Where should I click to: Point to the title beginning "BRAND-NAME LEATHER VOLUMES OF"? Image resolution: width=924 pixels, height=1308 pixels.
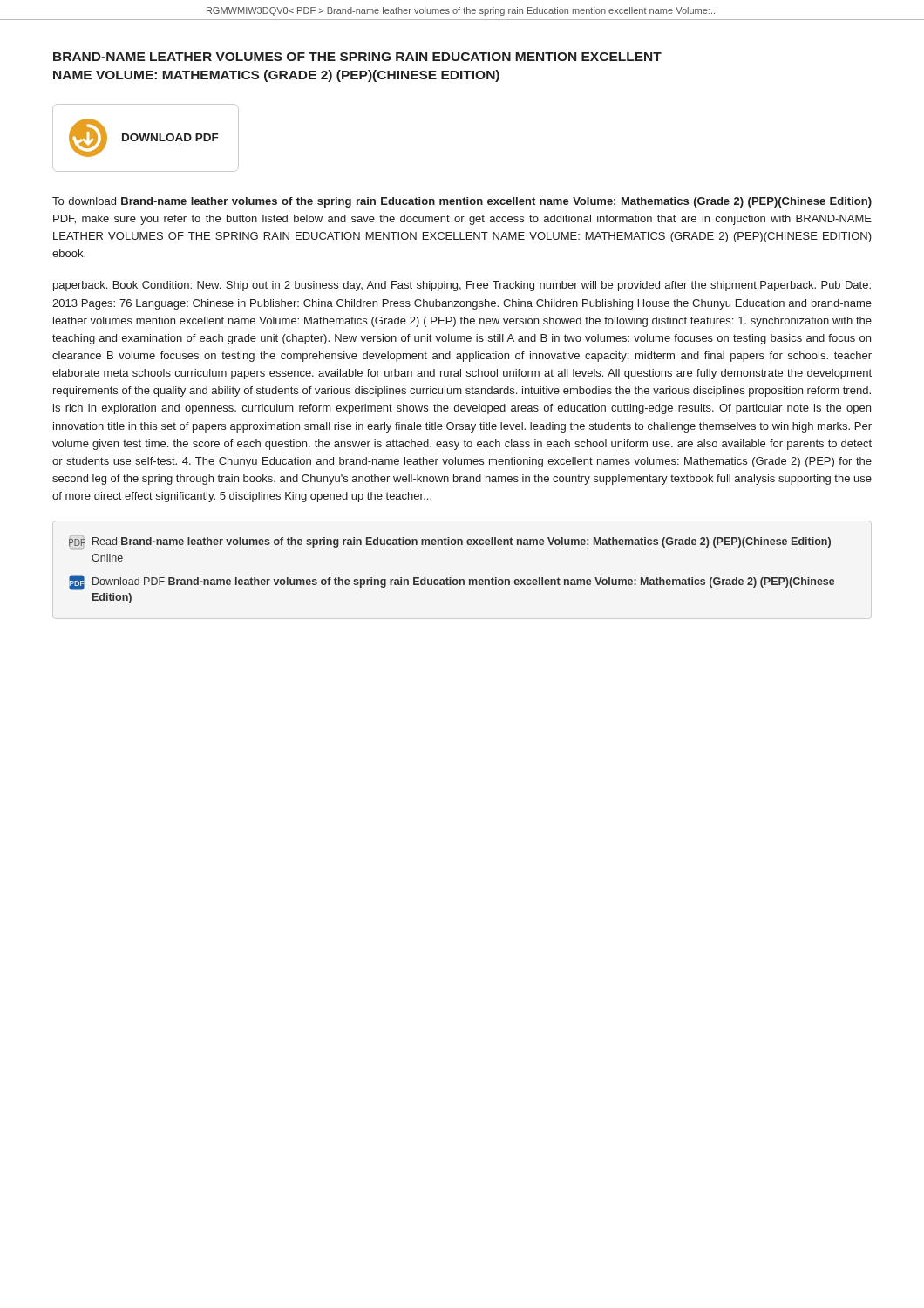pyautogui.click(x=462, y=66)
